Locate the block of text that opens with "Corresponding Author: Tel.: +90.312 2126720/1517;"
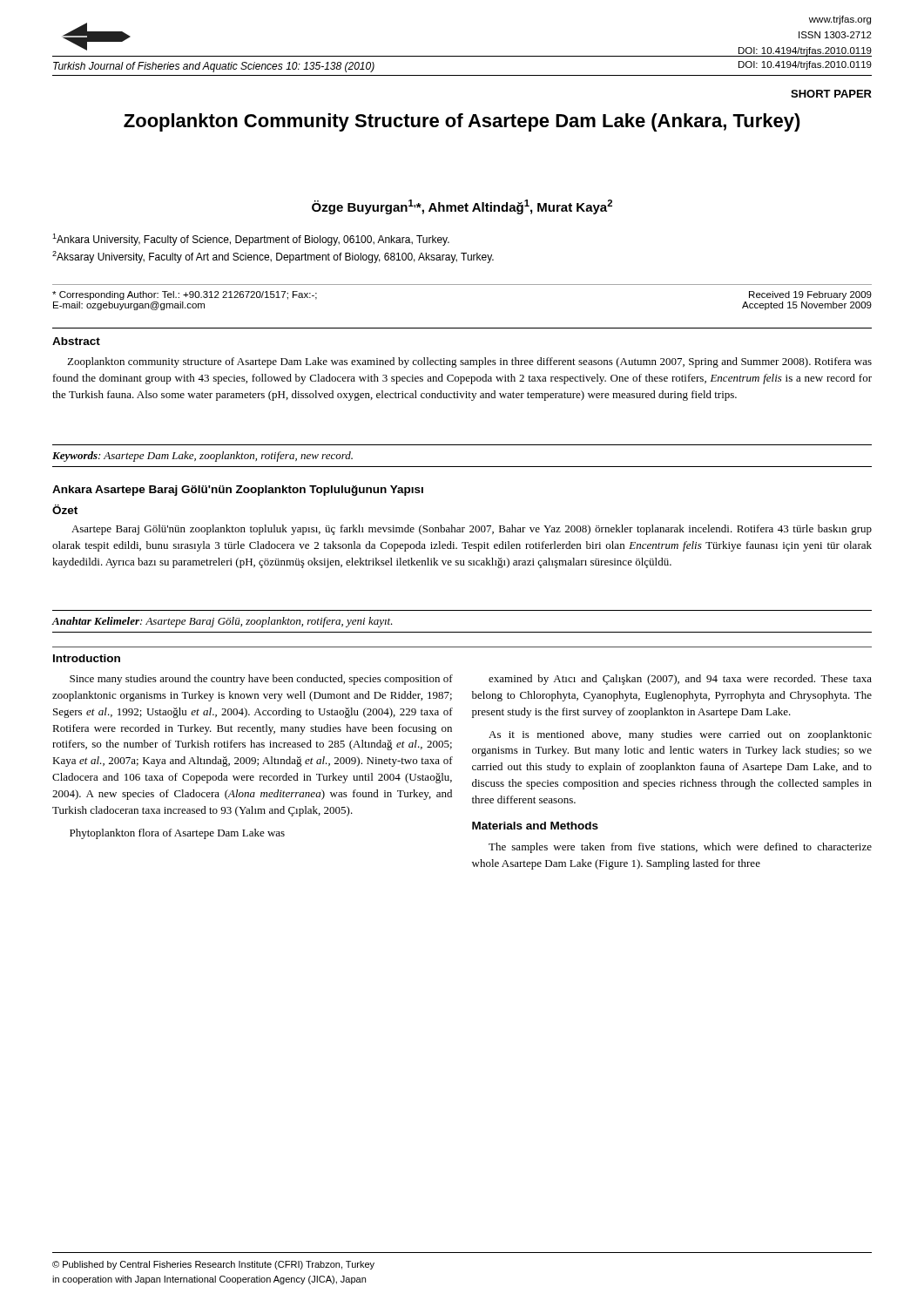 click(x=185, y=300)
